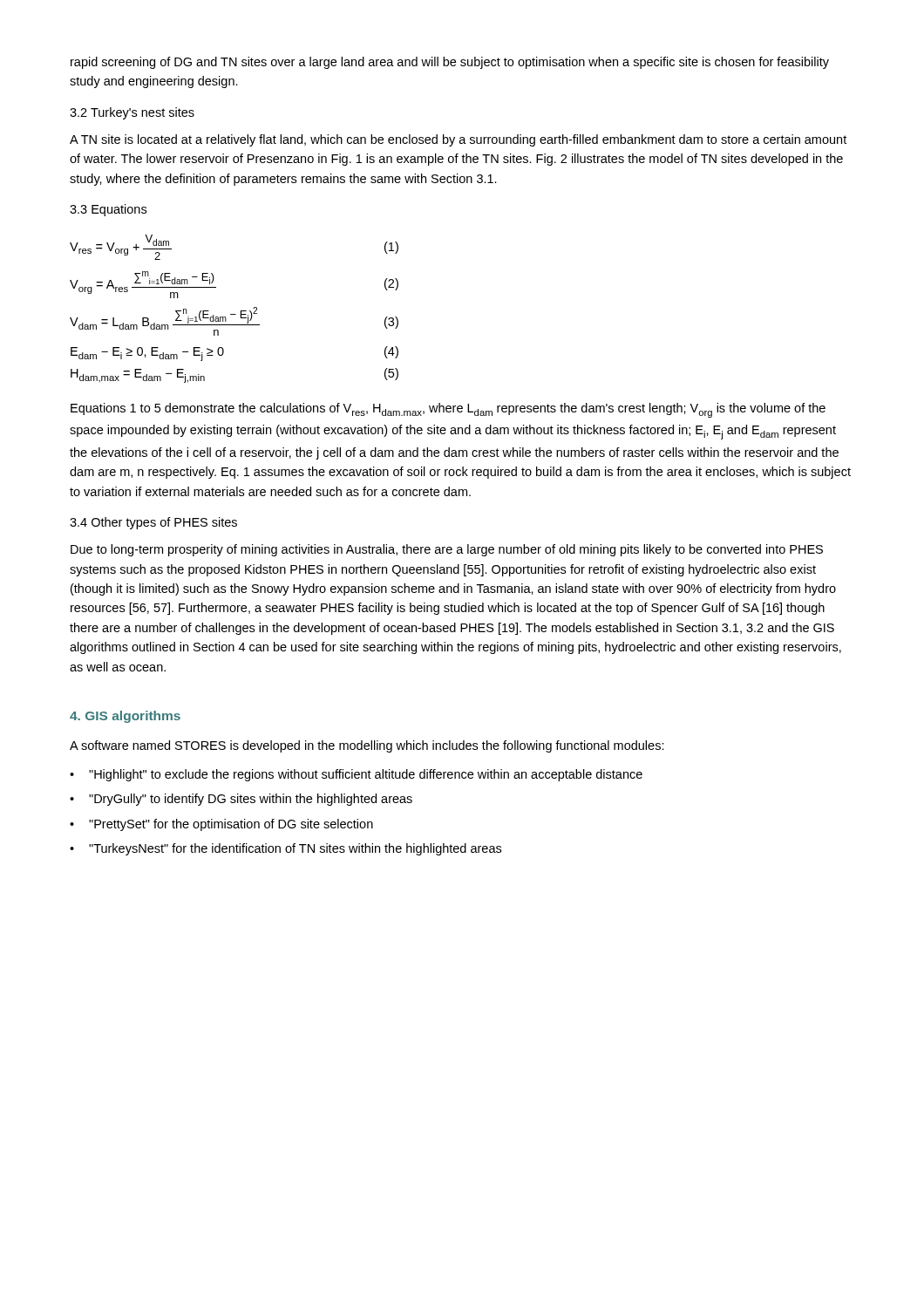Image resolution: width=924 pixels, height=1308 pixels.
Task: Locate the block of text that opens with "A software named STORES is"
Action: pos(367,746)
